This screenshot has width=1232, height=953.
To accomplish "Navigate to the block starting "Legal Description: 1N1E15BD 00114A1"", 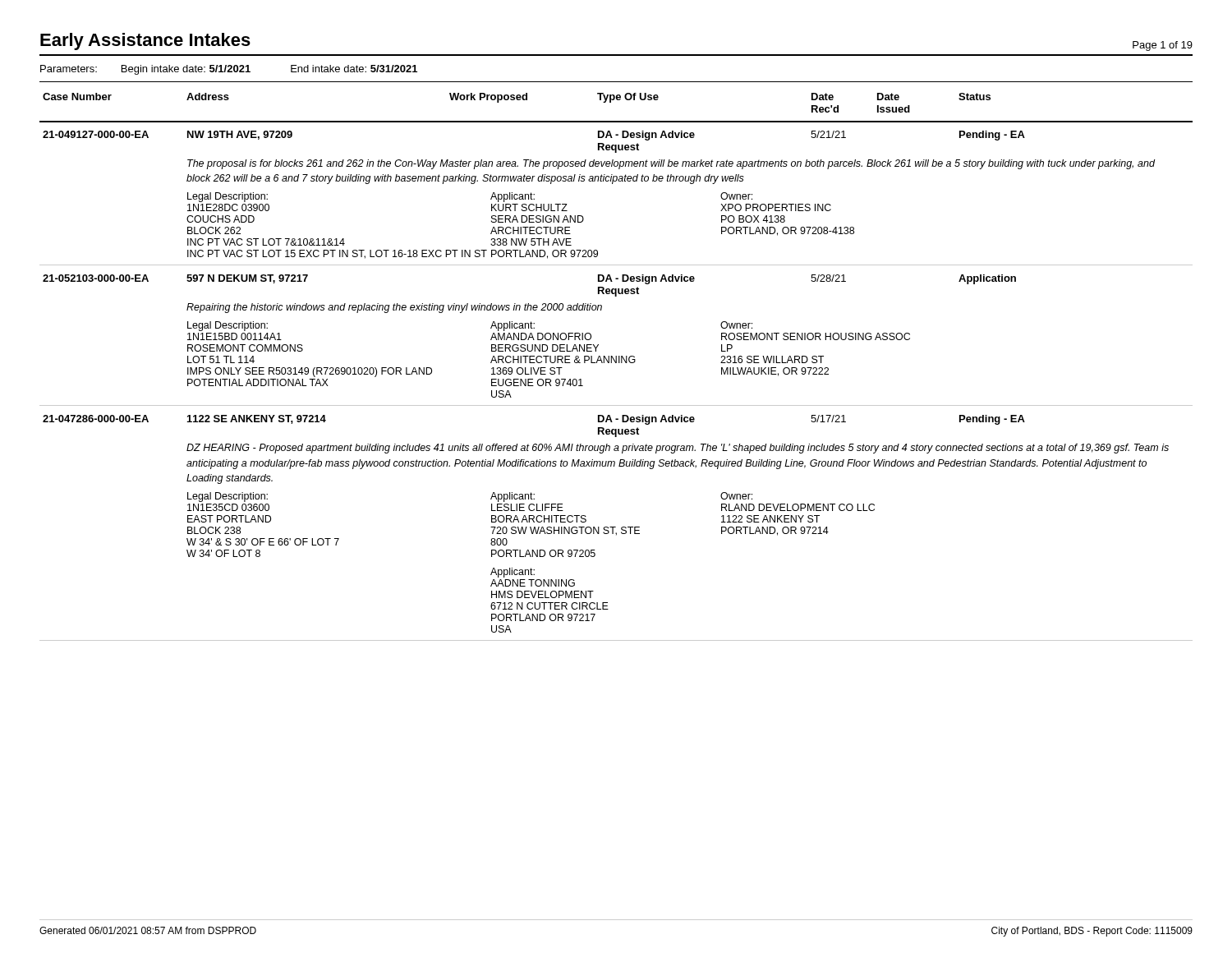I will click(309, 354).
